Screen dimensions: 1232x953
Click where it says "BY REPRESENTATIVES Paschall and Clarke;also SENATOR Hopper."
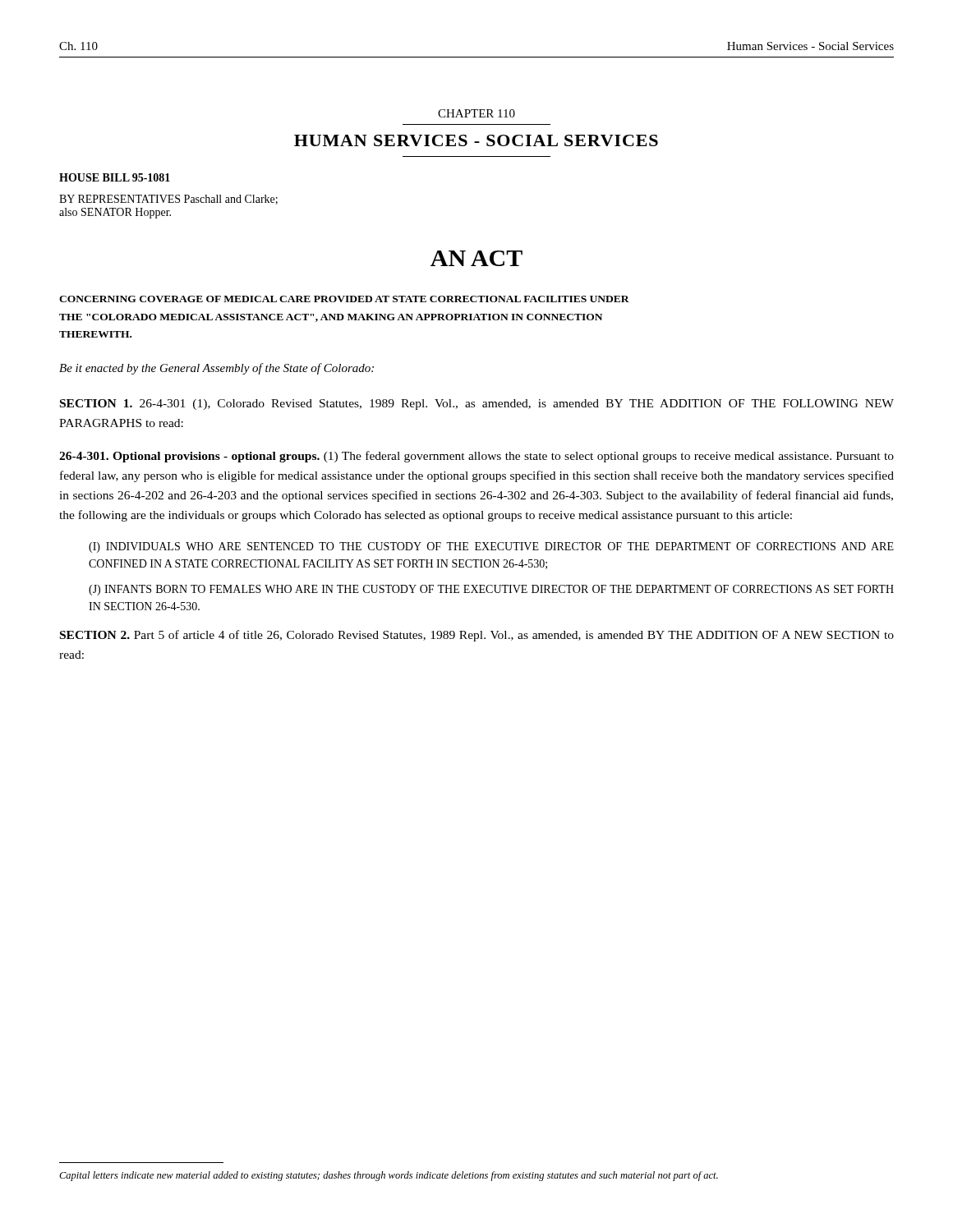(169, 206)
